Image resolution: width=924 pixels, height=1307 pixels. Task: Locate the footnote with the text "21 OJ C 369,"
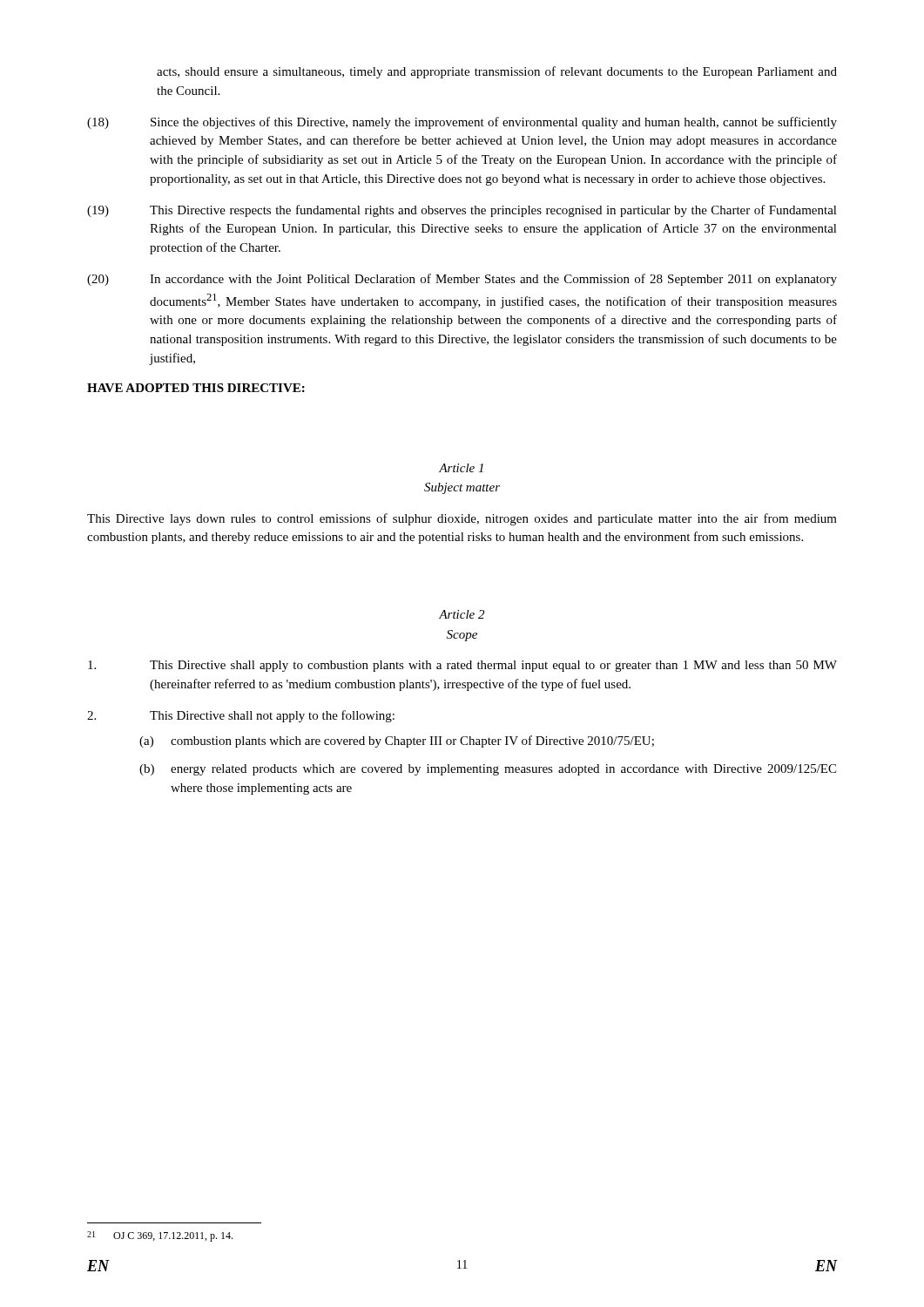(x=160, y=1236)
